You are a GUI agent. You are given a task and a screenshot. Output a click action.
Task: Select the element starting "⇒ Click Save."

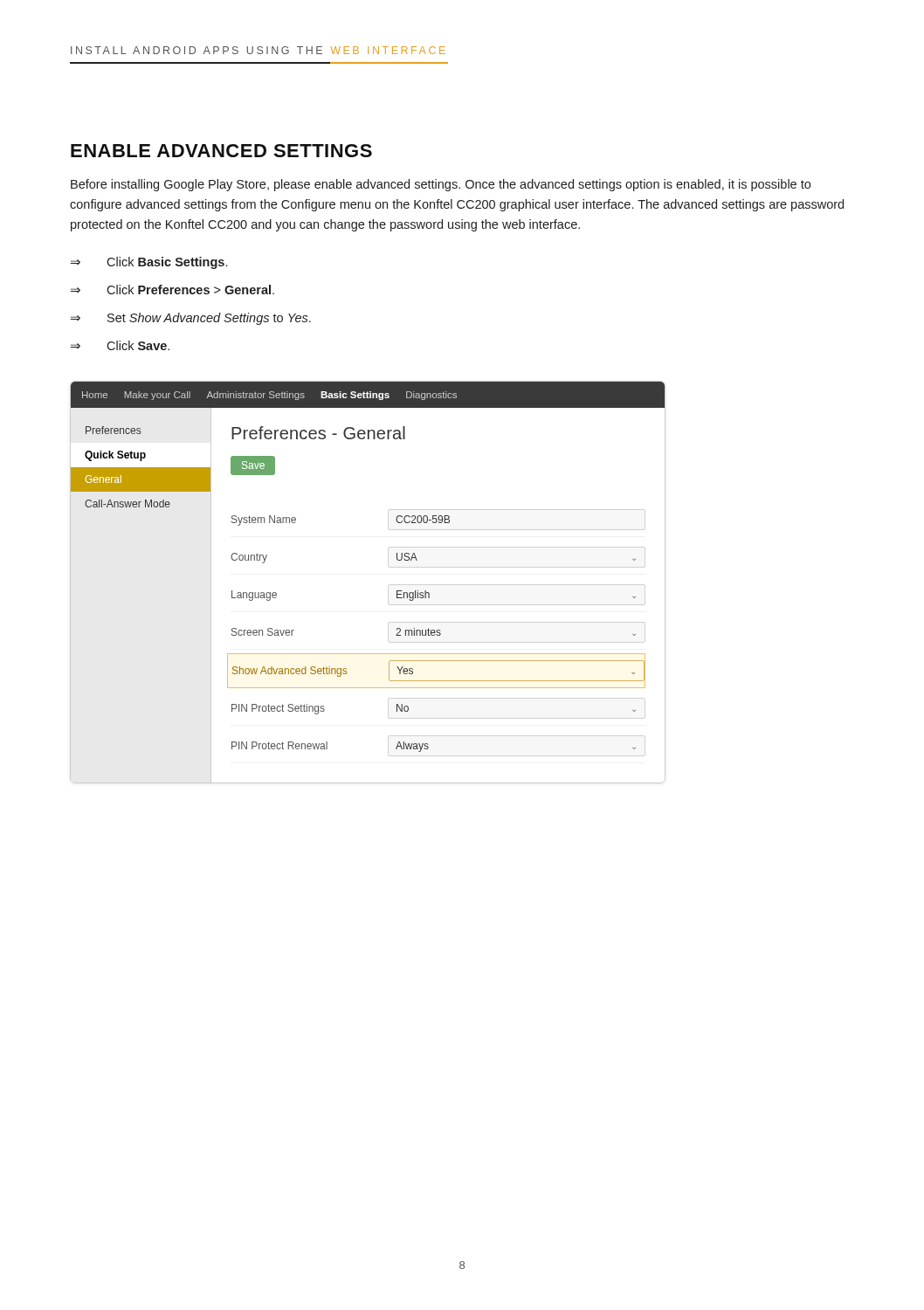pyautogui.click(x=120, y=346)
